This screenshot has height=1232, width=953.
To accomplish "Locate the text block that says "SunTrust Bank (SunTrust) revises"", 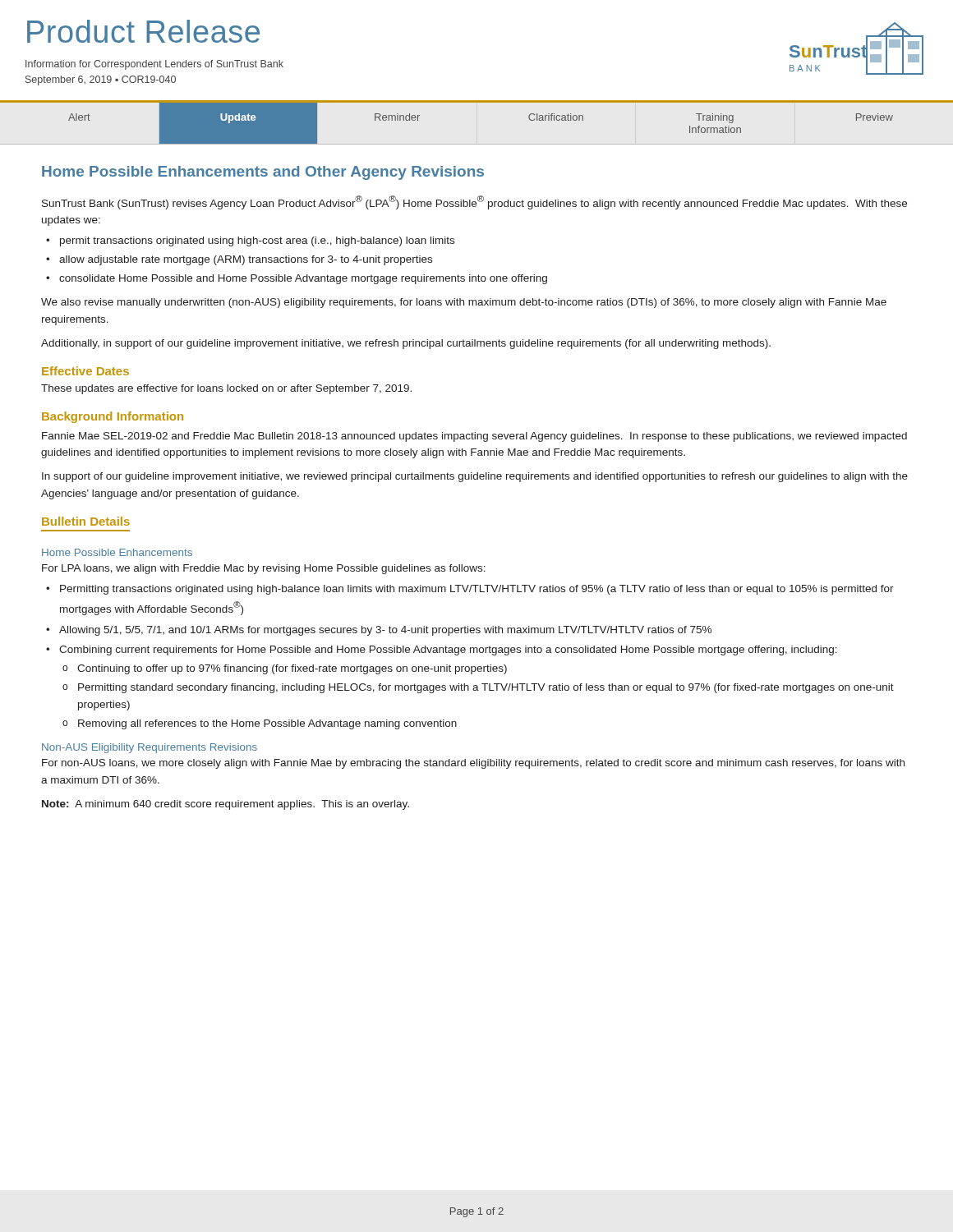I will pos(474,210).
